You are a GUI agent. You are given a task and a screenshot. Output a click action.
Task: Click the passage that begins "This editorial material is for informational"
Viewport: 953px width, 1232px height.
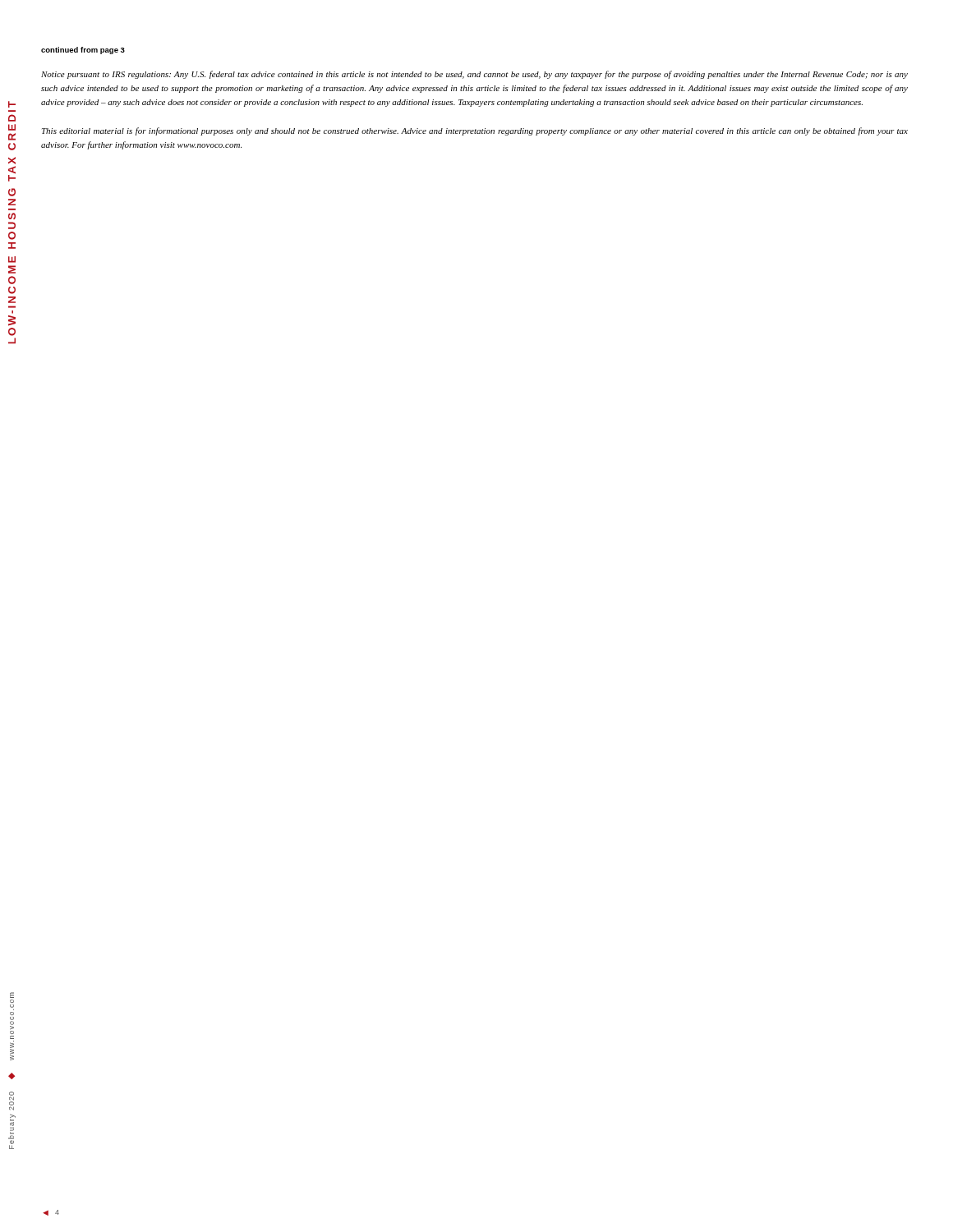point(474,138)
